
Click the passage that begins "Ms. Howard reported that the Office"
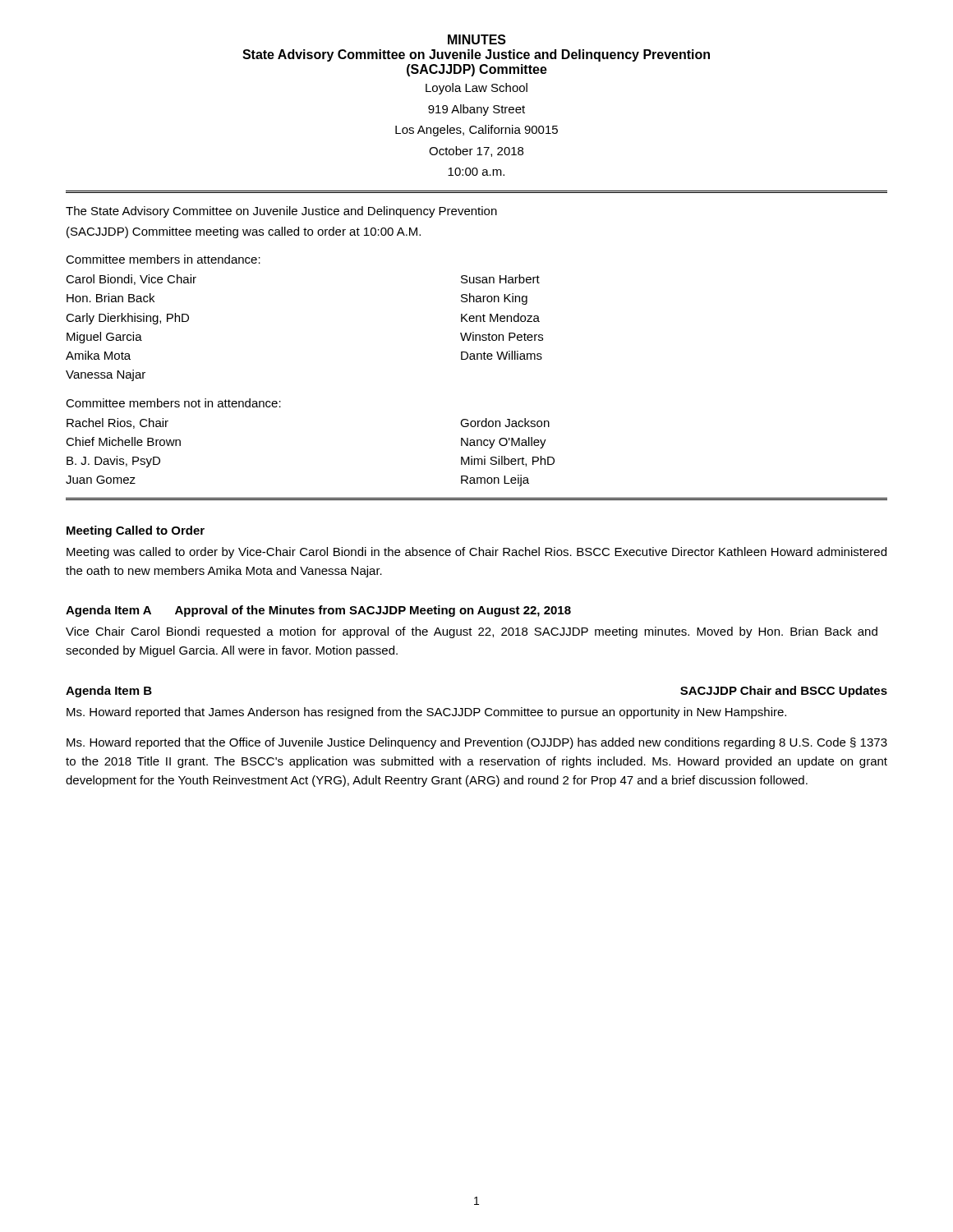pyautogui.click(x=476, y=761)
